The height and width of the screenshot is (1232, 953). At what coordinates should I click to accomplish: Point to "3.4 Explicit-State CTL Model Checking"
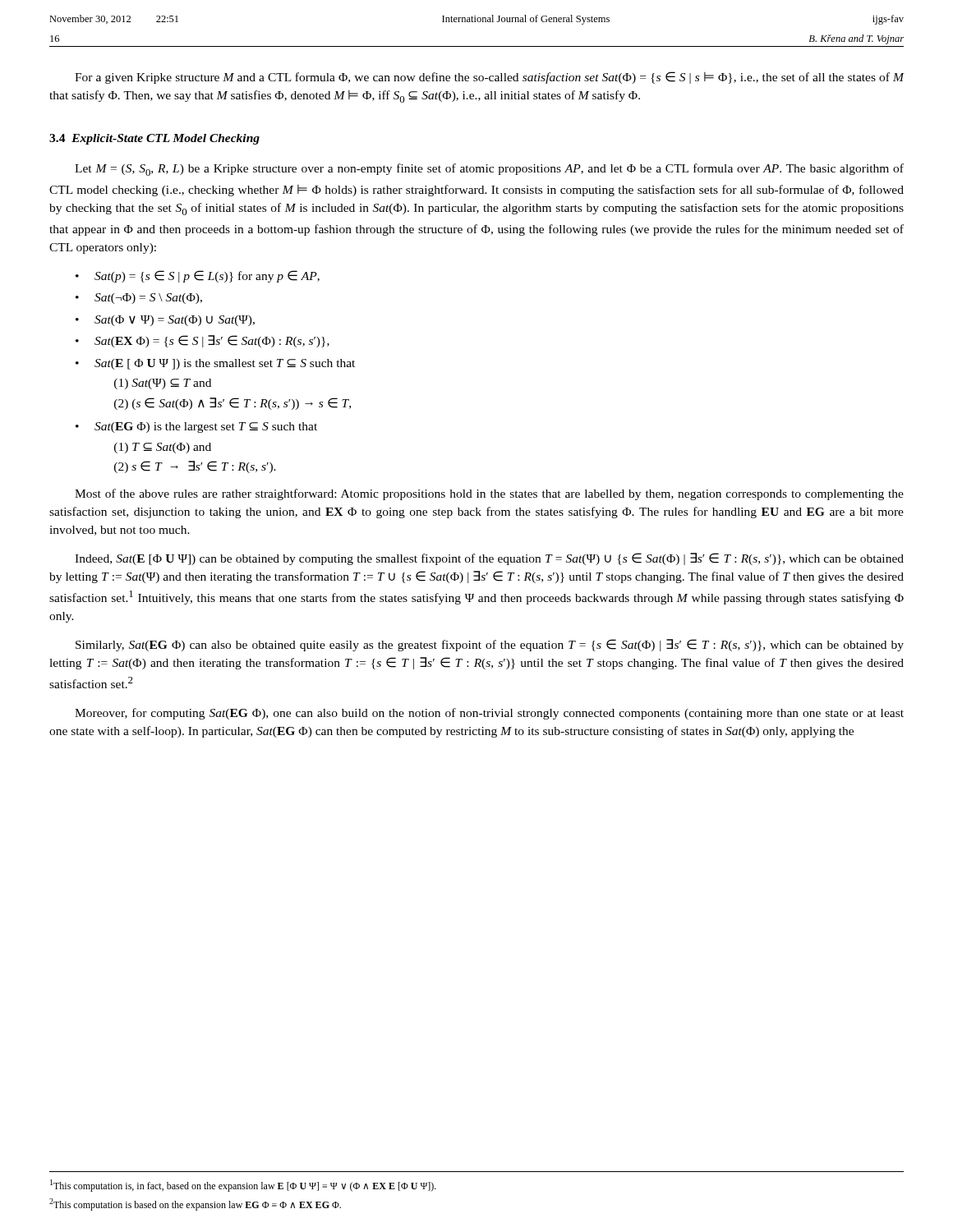pos(154,138)
